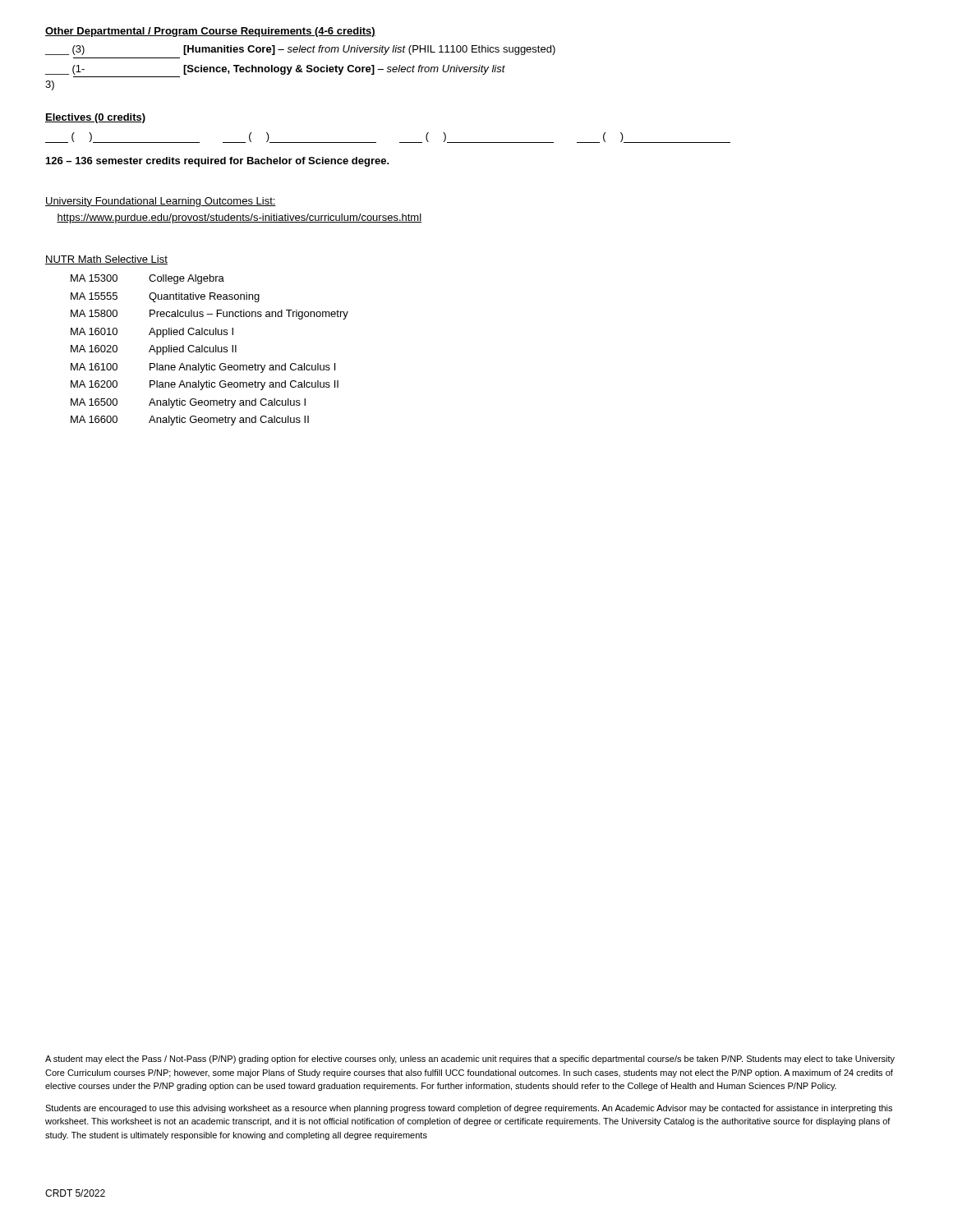Viewport: 953px width, 1232px height.
Task: Navigate to the text block starting "A student may elect the"
Action: coord(470,1072)
